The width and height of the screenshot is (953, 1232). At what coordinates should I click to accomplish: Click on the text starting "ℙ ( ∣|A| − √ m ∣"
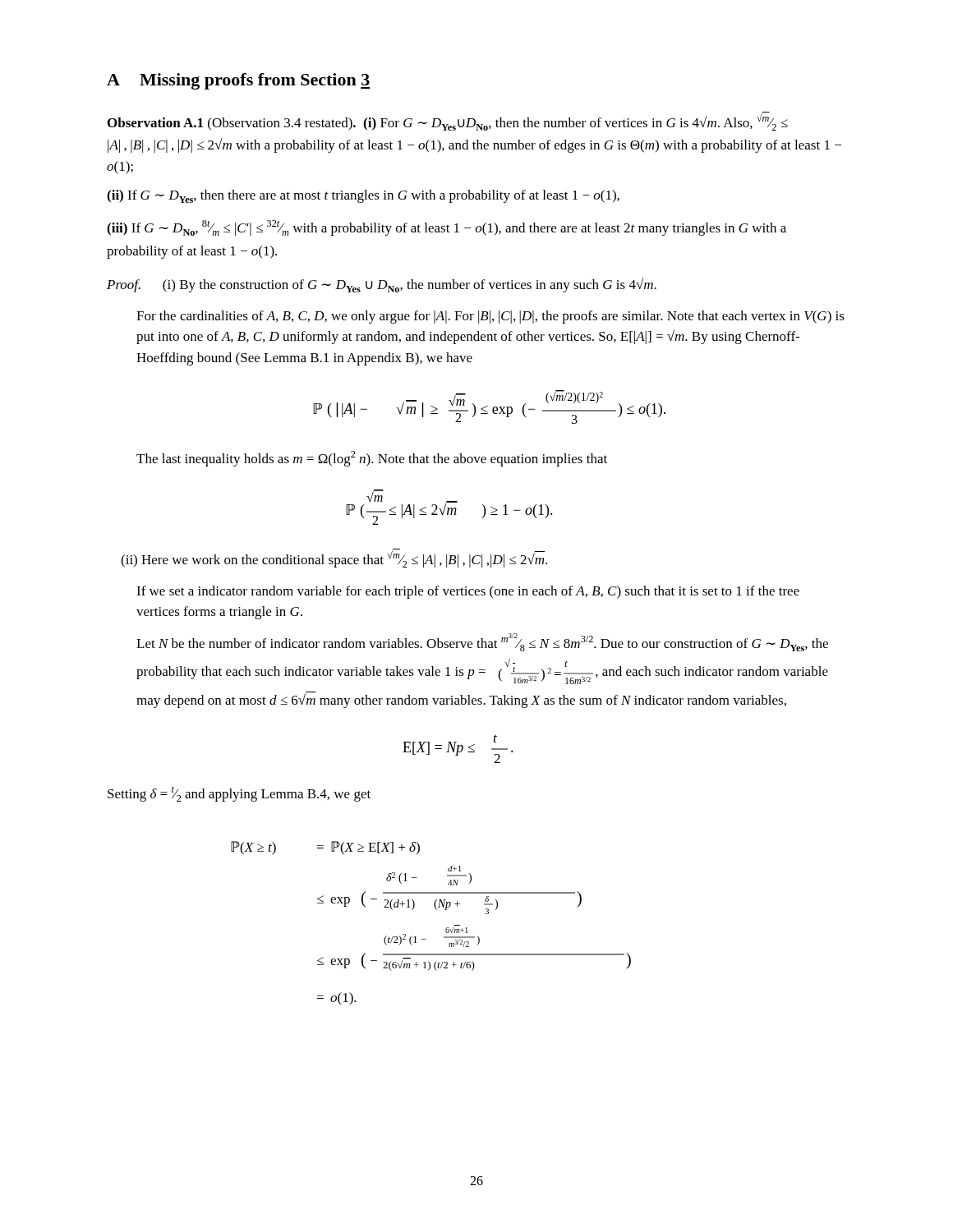[485, 408]
